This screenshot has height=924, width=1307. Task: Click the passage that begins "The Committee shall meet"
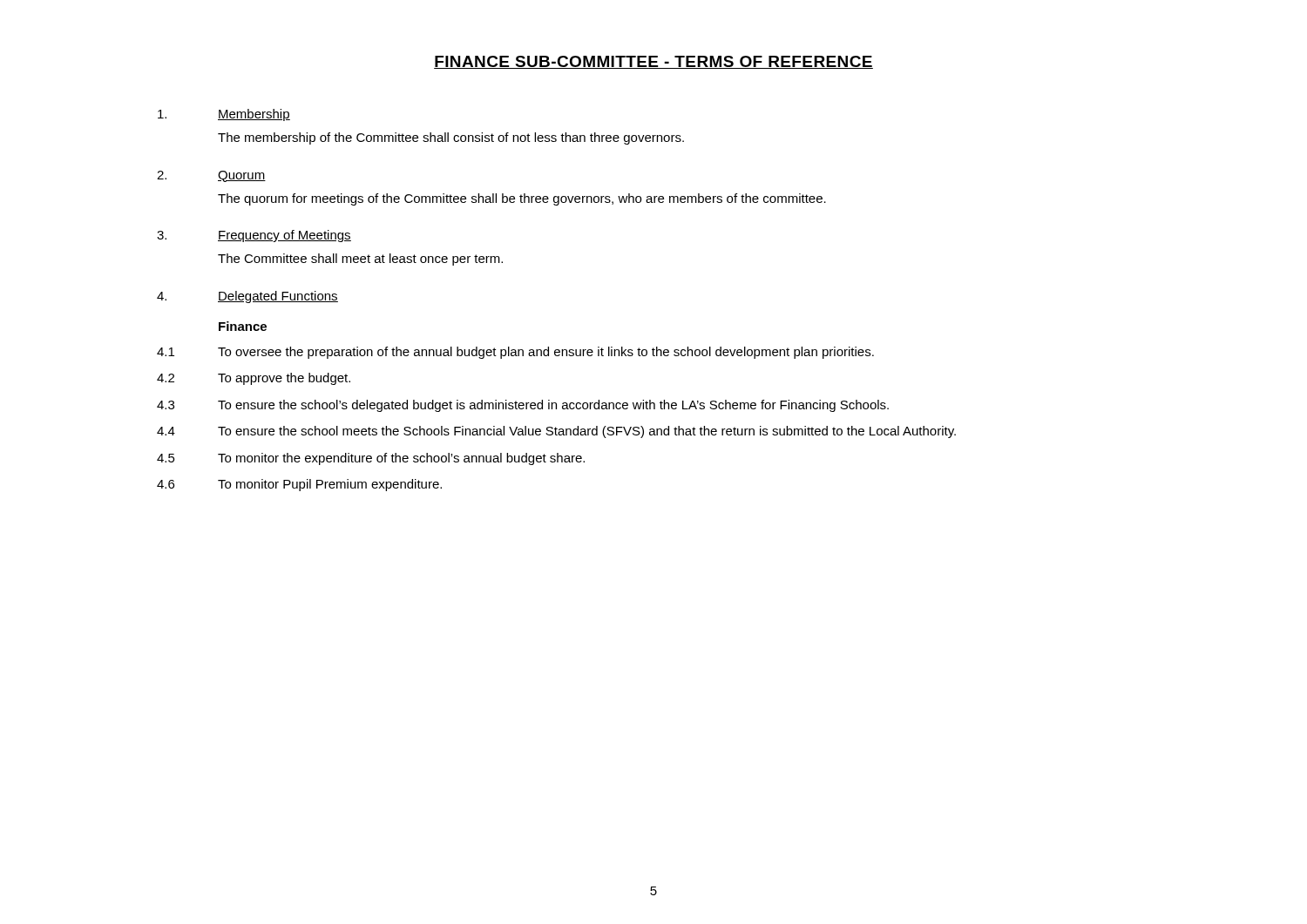click(361, 258)
